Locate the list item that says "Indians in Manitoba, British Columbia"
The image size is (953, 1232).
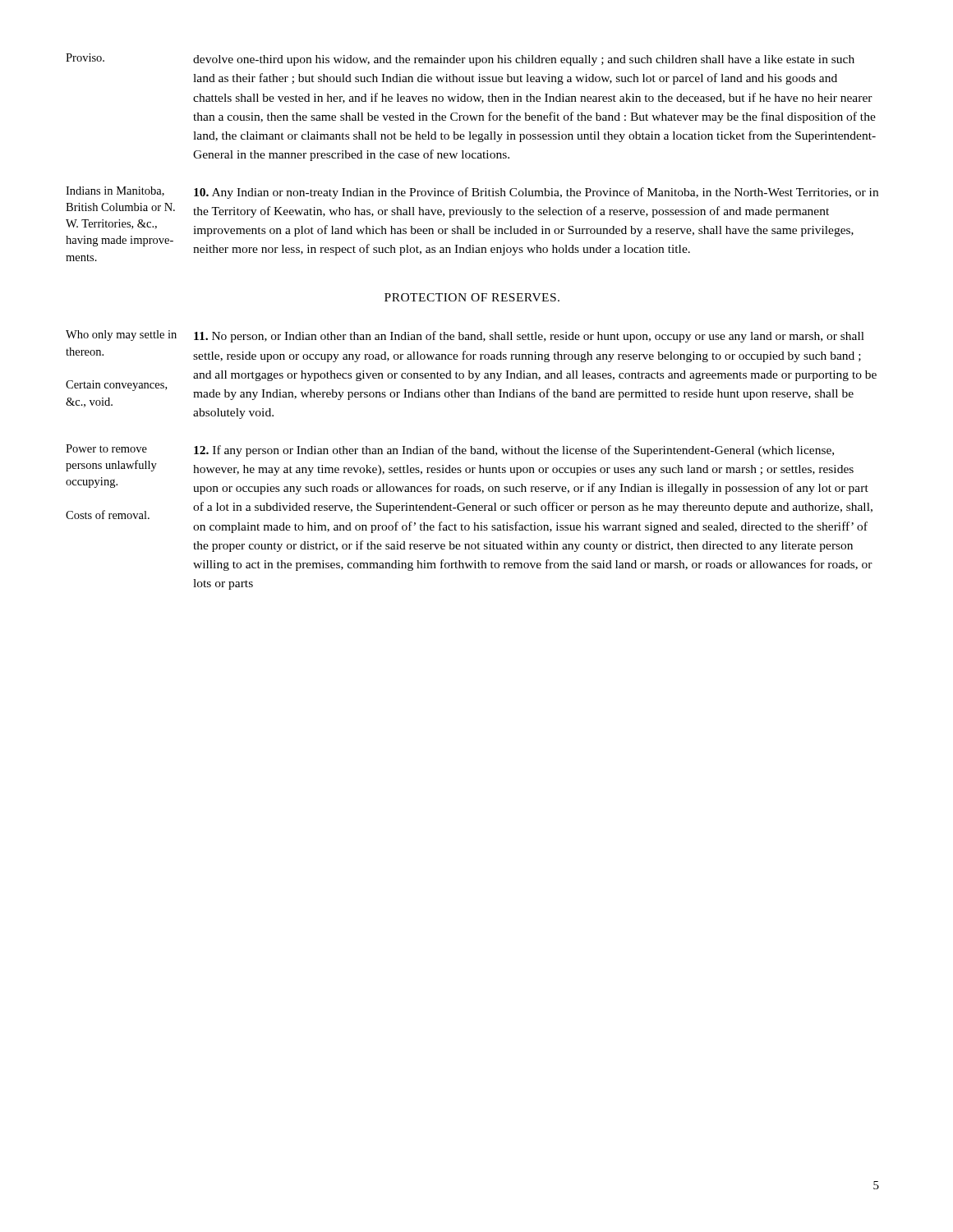coord(472,224)
